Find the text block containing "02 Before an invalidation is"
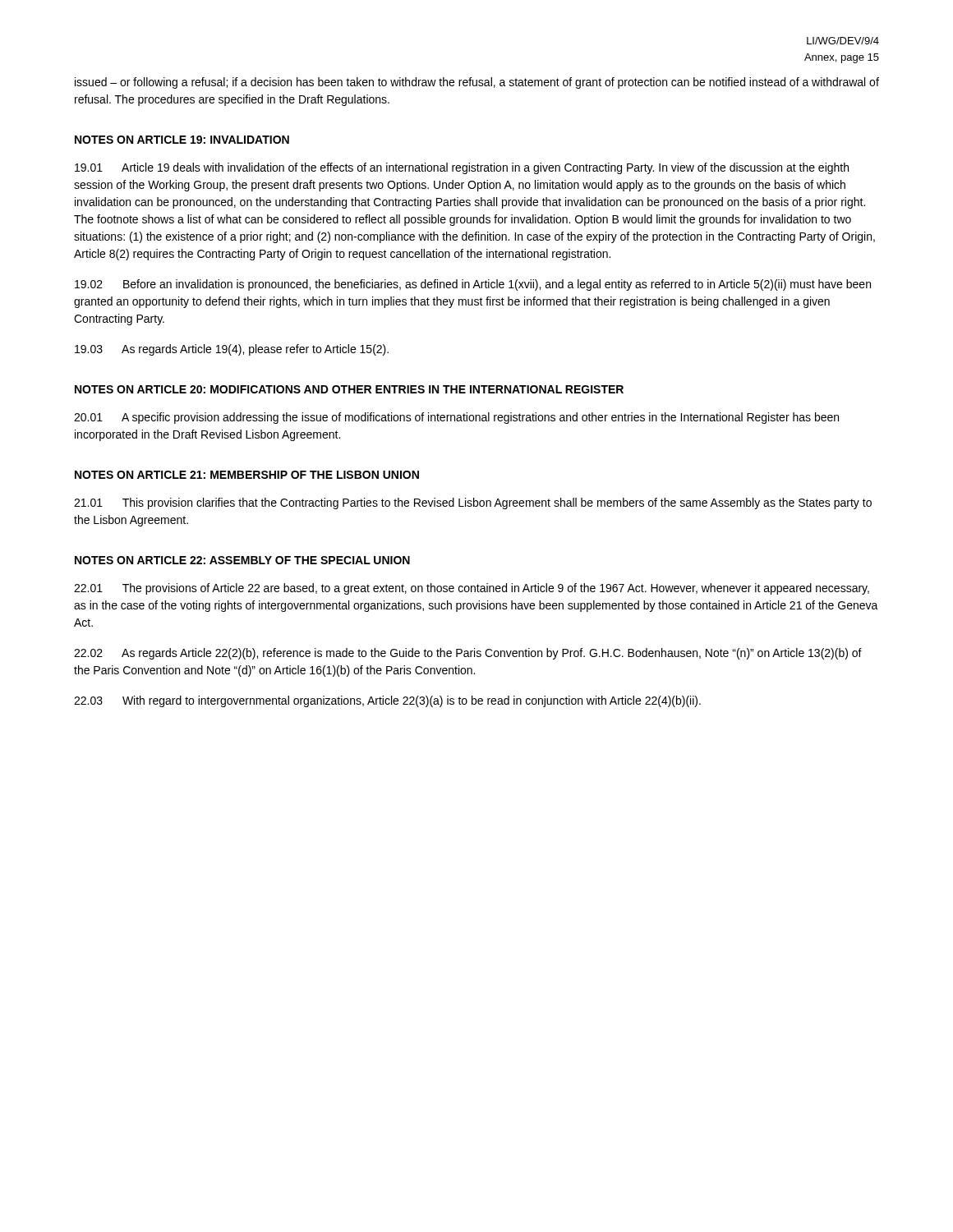 point(476,302)
